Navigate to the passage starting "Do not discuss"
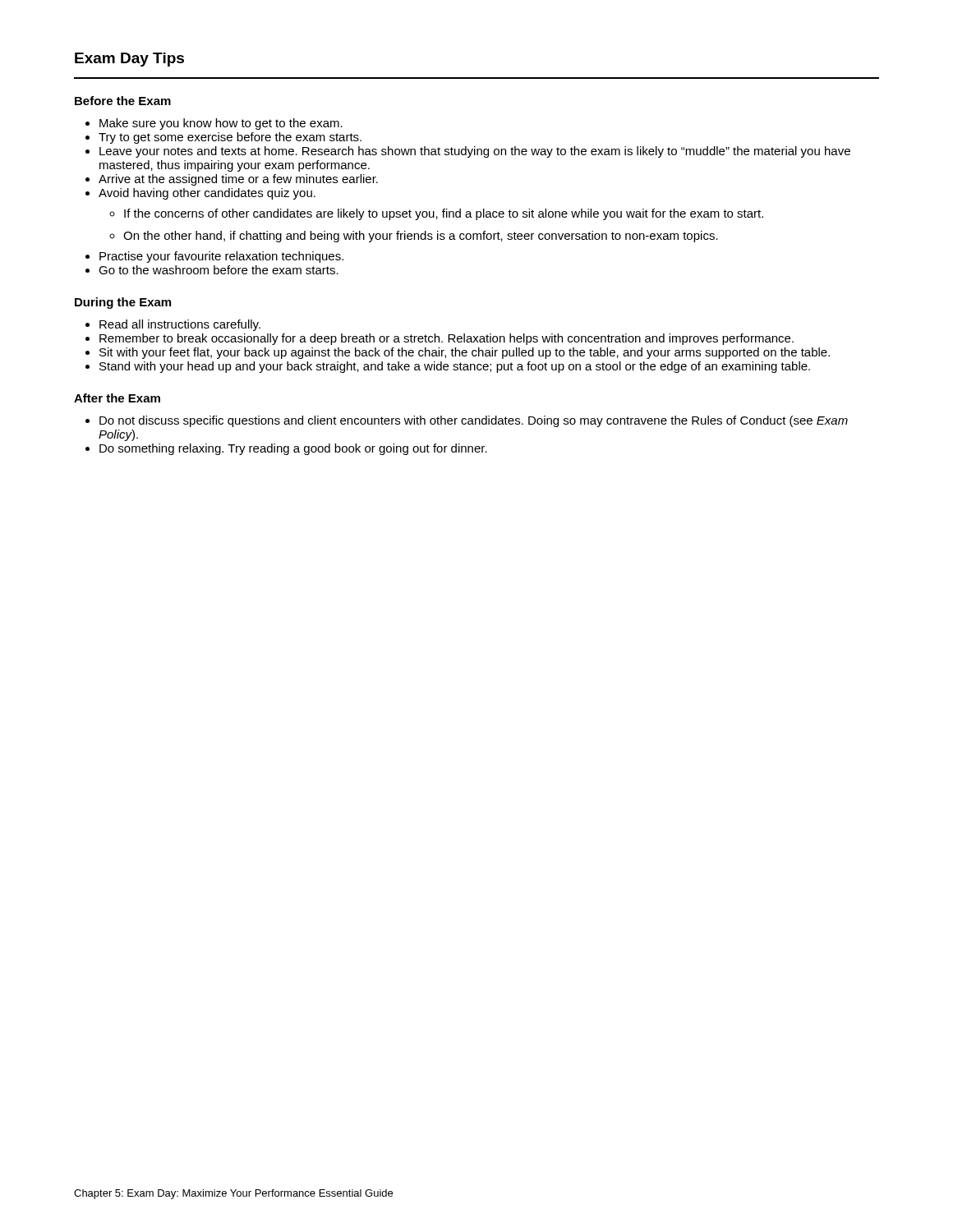953x1232 pixels. [489, 427]
